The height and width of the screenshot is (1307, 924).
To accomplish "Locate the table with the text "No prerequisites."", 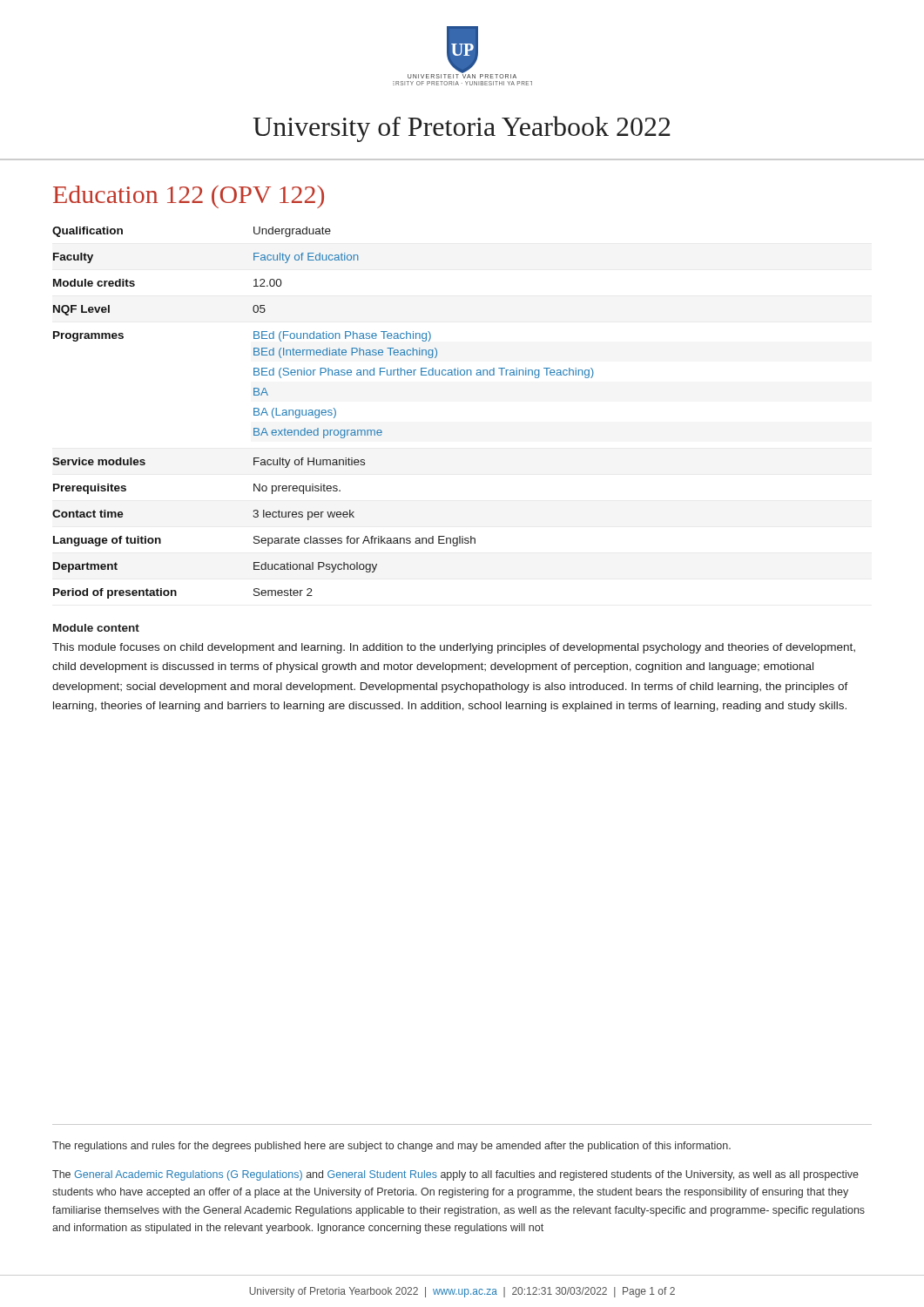I will pyautogui.click(x=462, y=412).
